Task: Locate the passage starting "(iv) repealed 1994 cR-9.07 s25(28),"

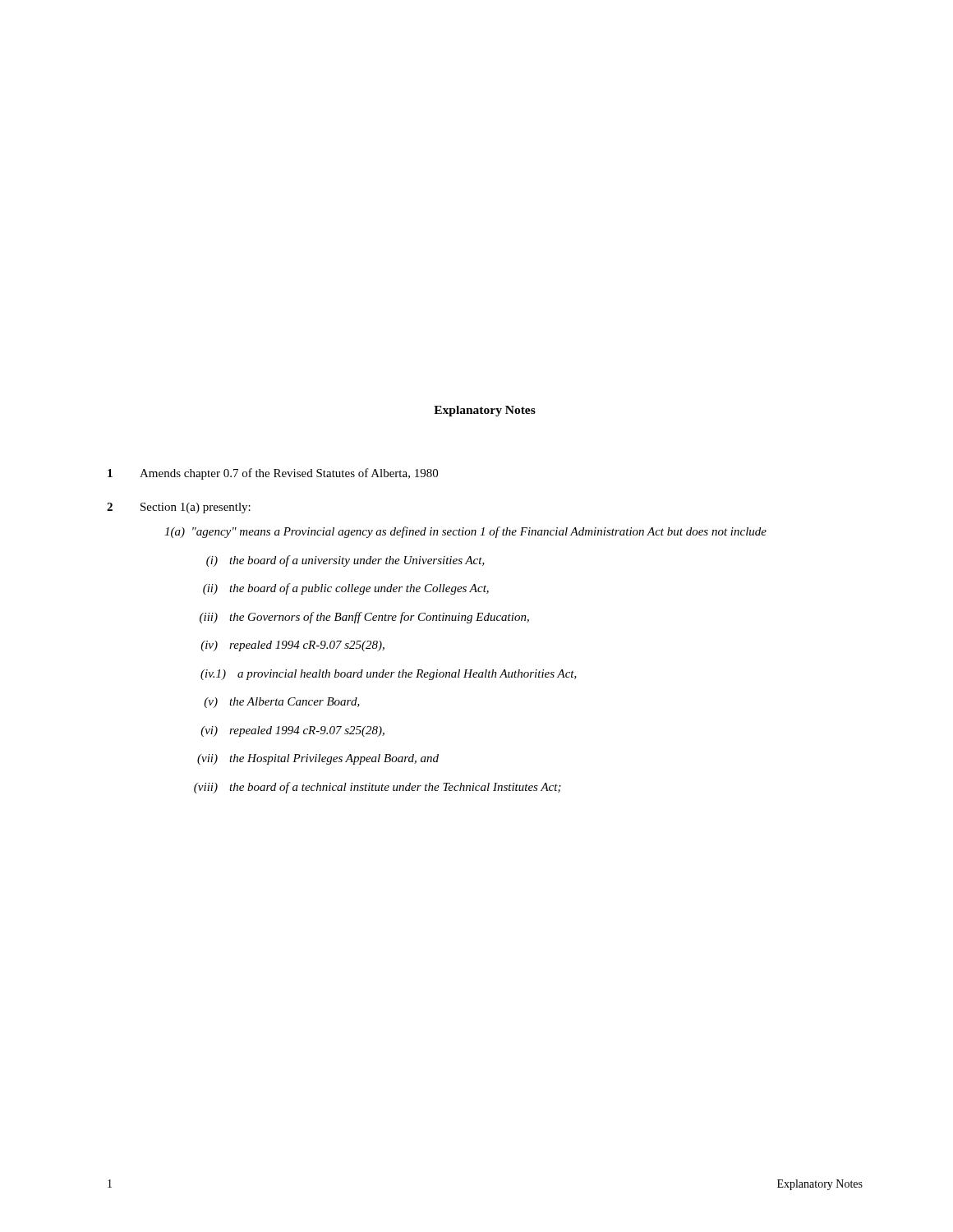Action: [x=292, y=646]
